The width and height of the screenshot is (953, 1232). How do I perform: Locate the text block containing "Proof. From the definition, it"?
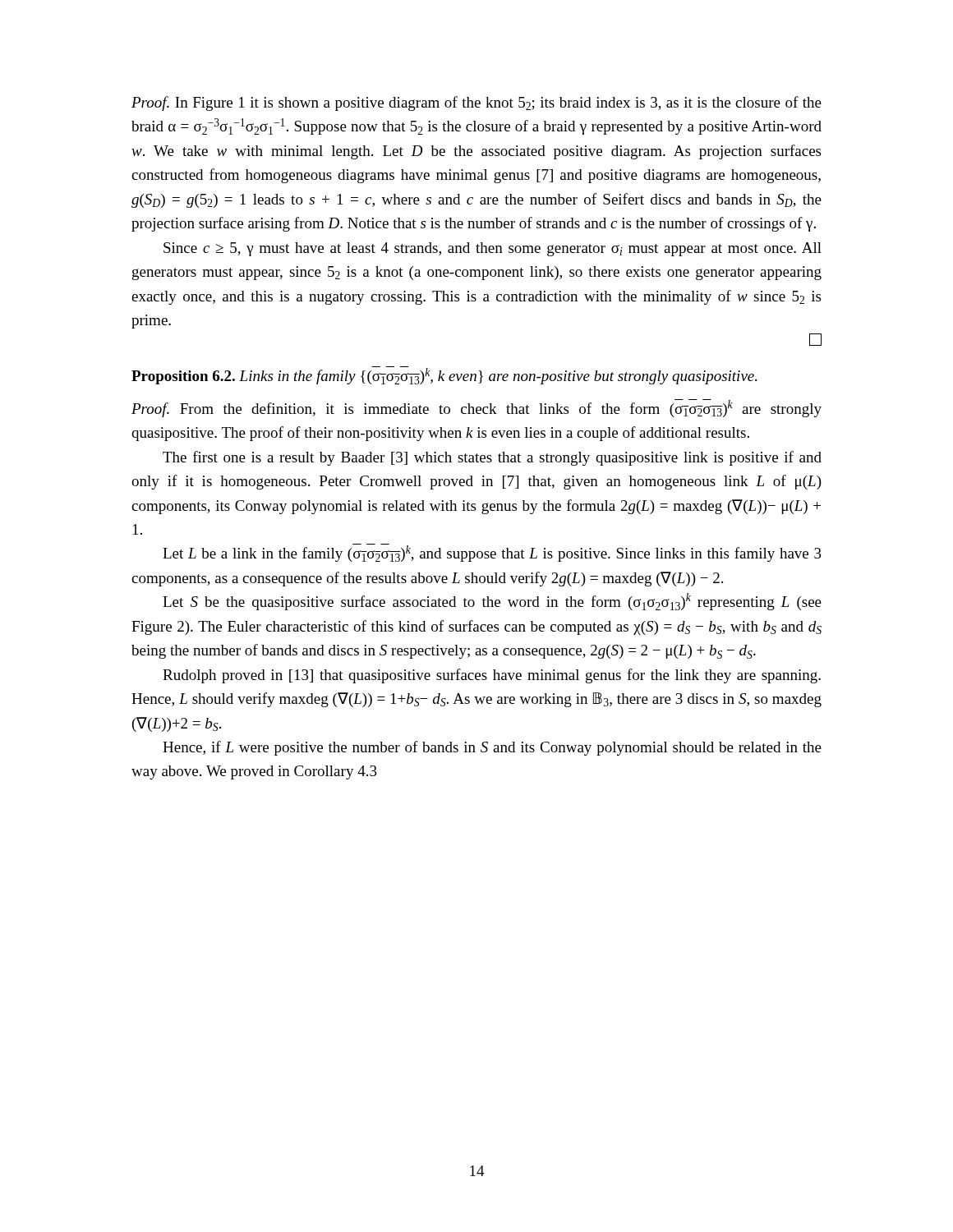476,420
